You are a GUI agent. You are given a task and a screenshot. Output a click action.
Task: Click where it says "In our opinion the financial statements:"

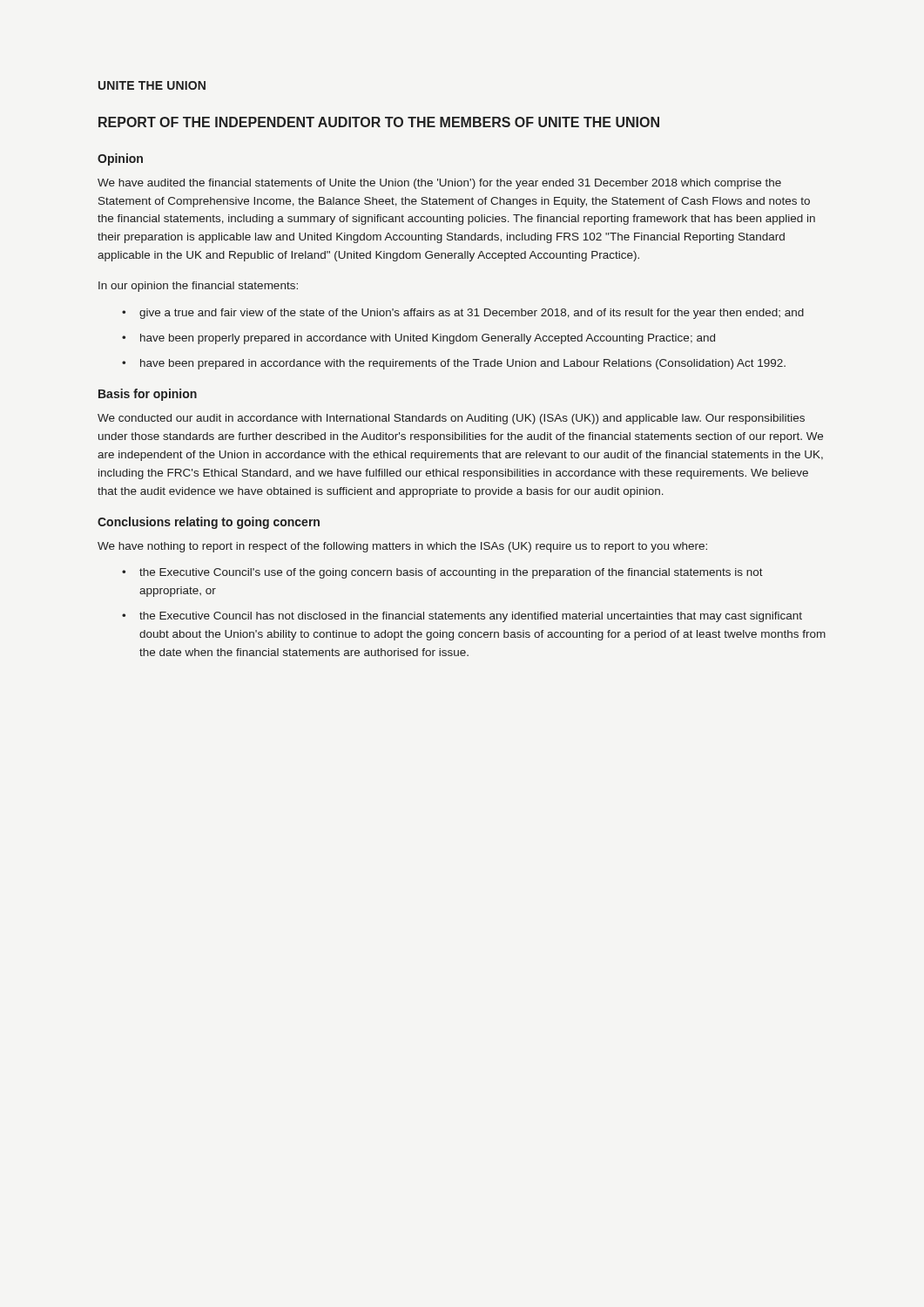tap(198, 286)
